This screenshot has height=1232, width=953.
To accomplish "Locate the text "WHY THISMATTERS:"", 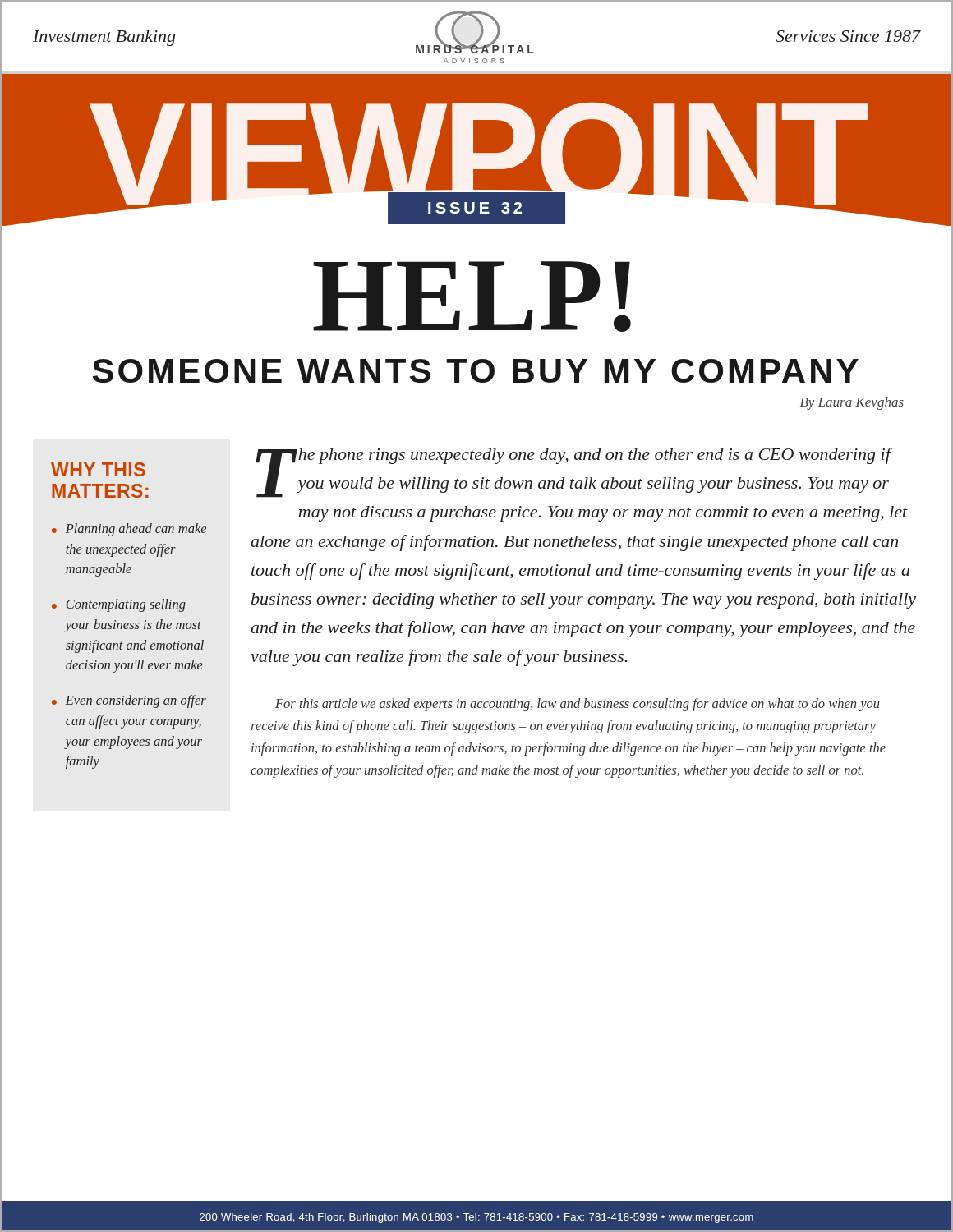I will [x=101, y=481].
